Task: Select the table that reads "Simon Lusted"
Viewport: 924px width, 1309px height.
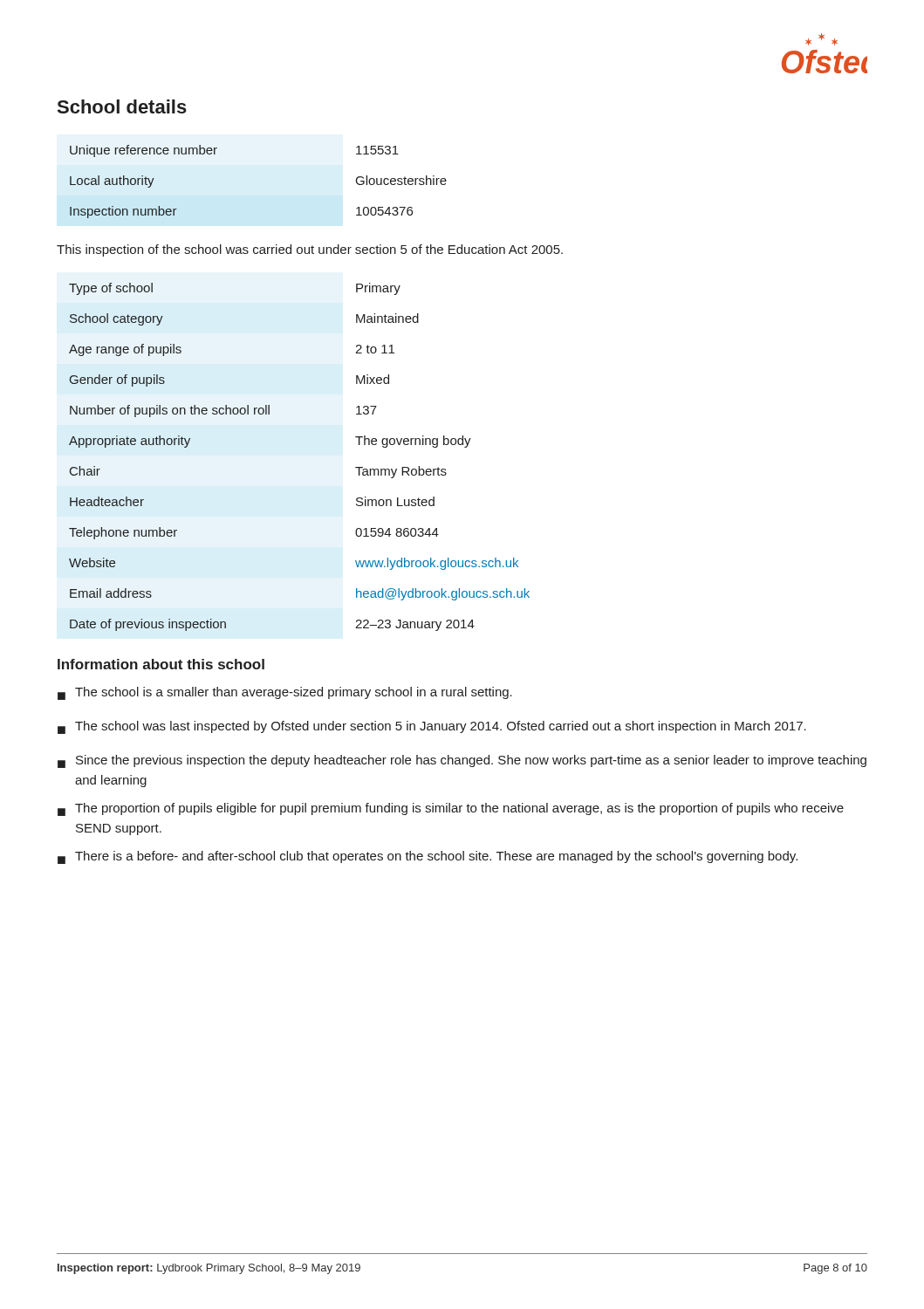Action: coord(462,456)
